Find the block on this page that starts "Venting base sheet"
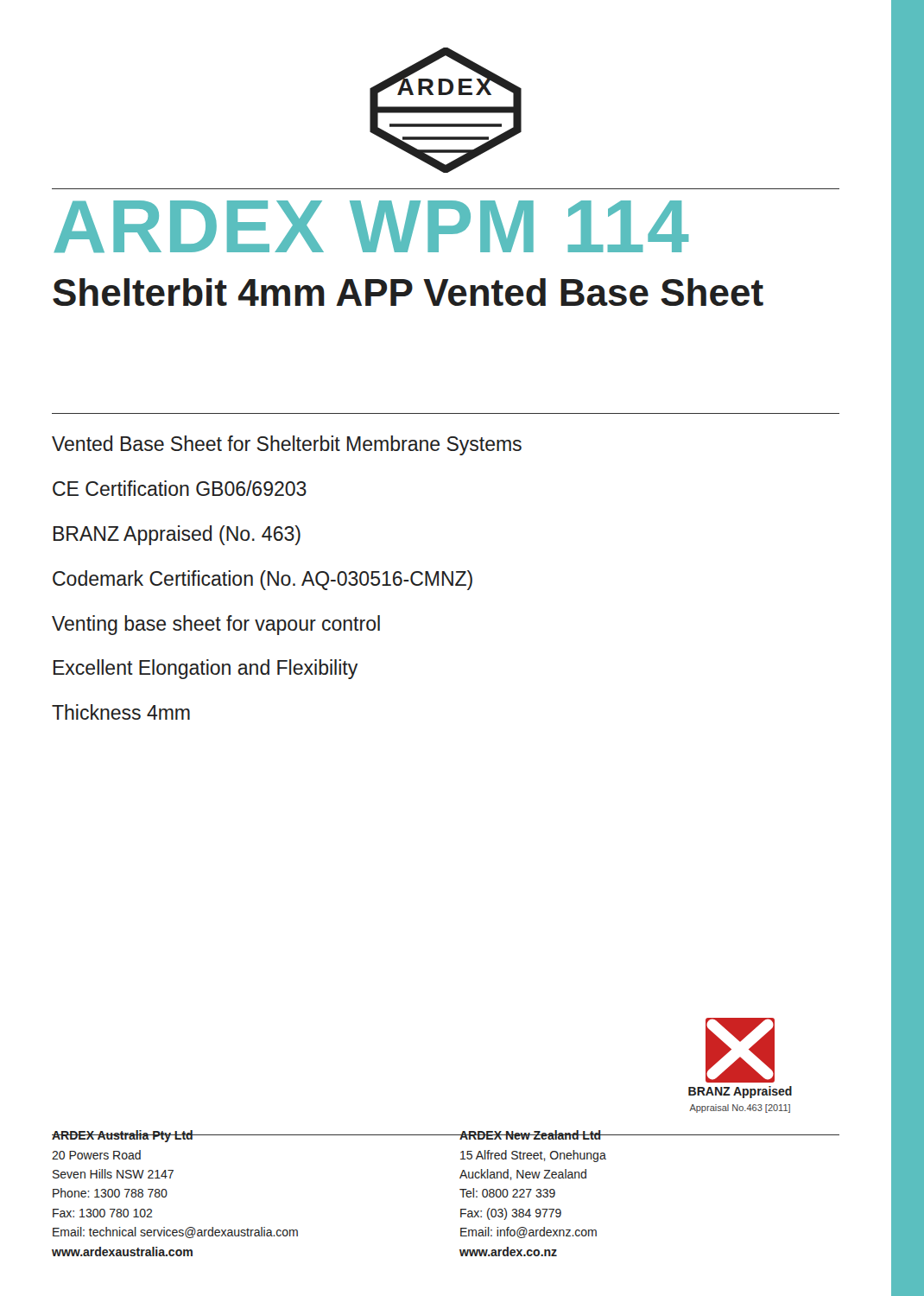The height and width of the screenshot is (1296, 924). (216, 623)
